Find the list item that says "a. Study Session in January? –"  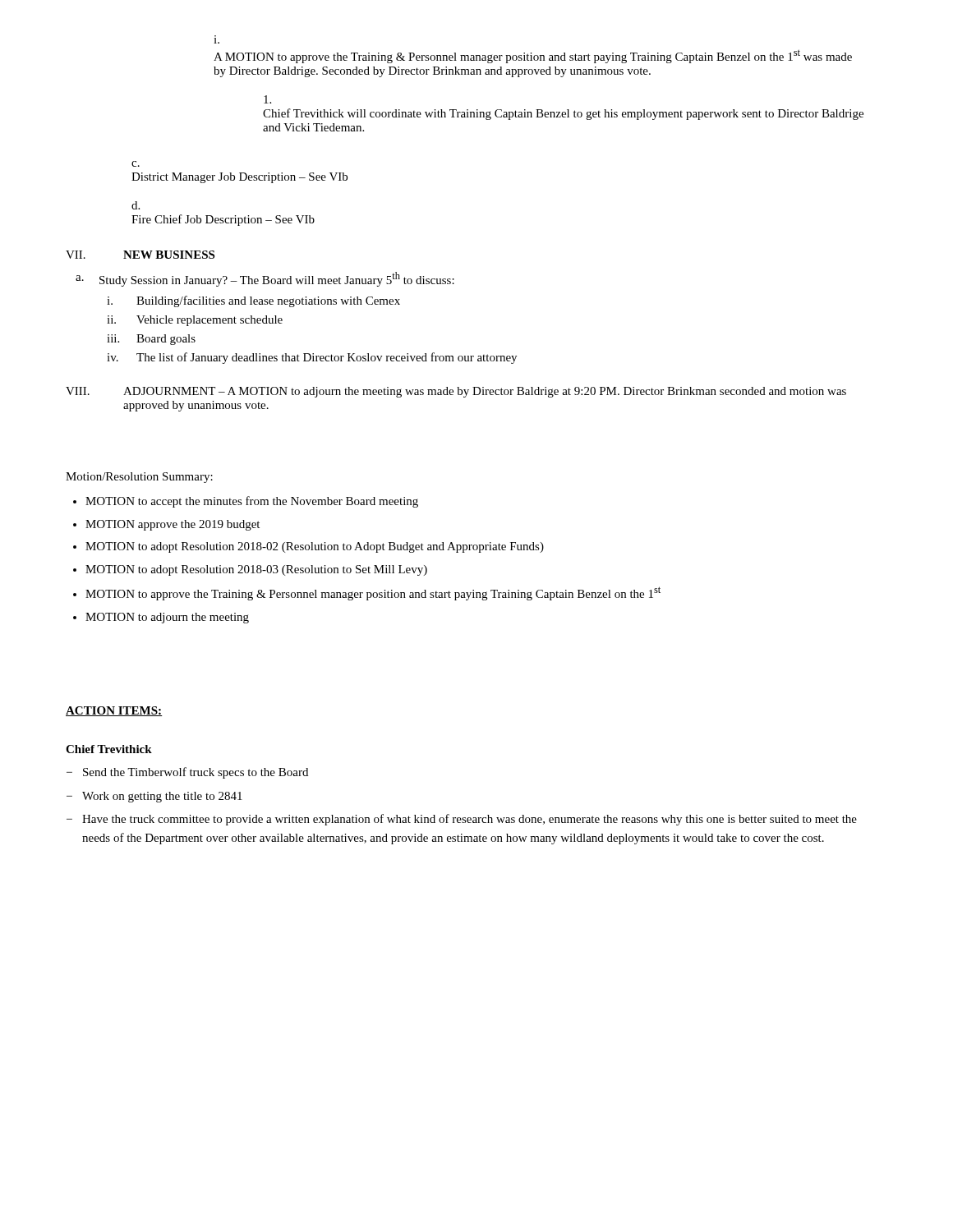click(x=265, y=279)
